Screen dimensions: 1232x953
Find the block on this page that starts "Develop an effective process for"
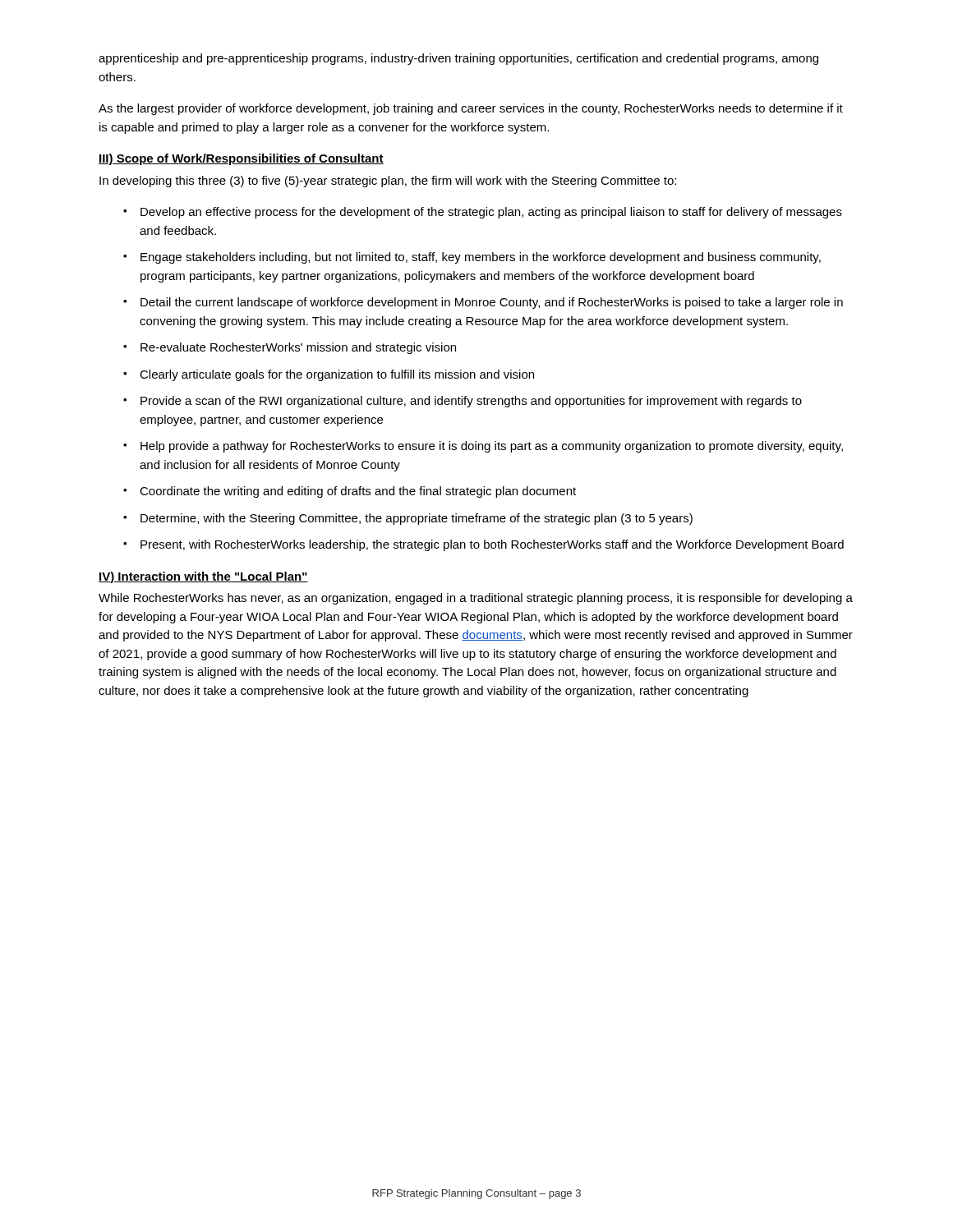491,221
